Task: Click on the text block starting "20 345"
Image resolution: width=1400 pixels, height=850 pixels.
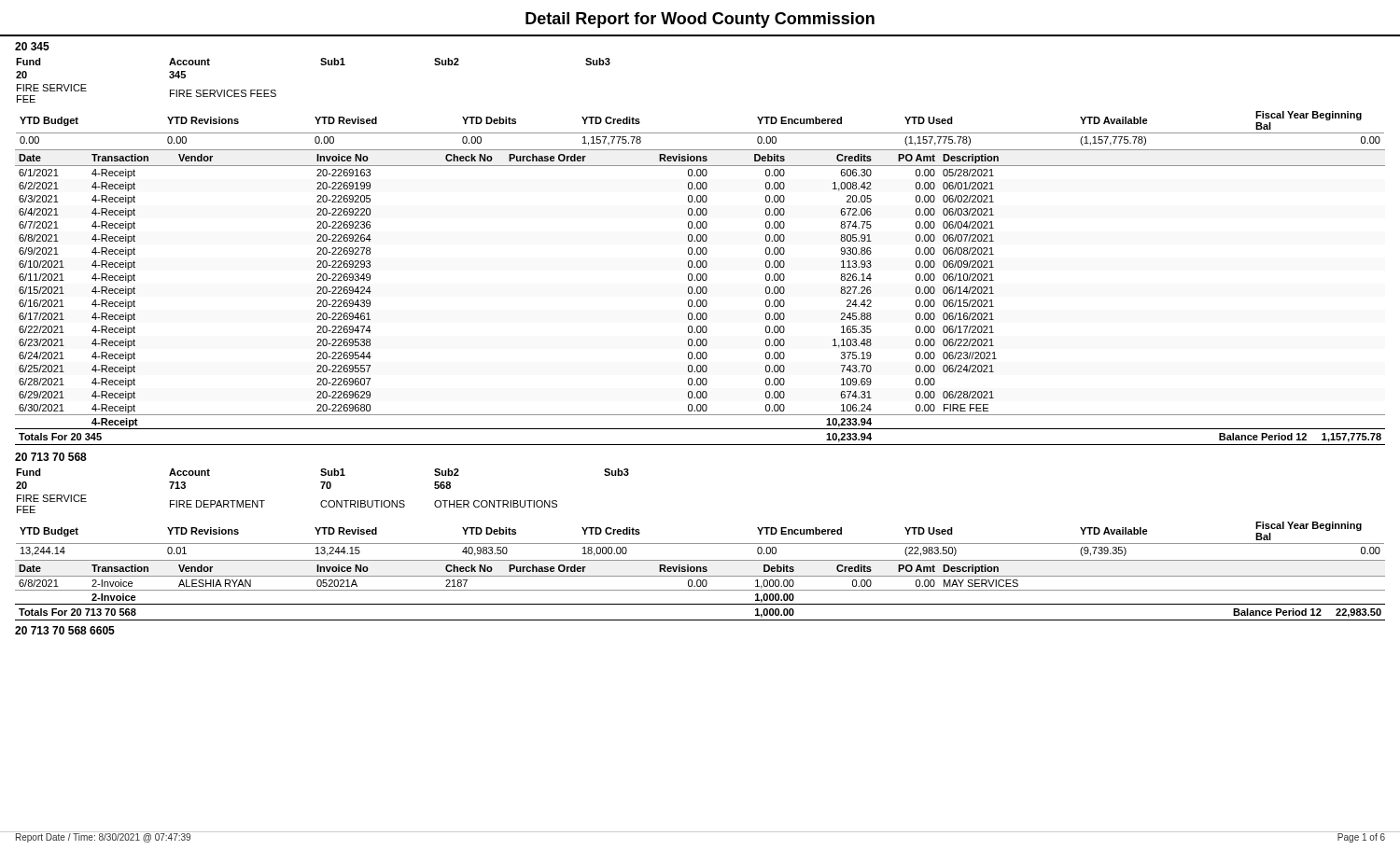Action: (x=32, y=47)
